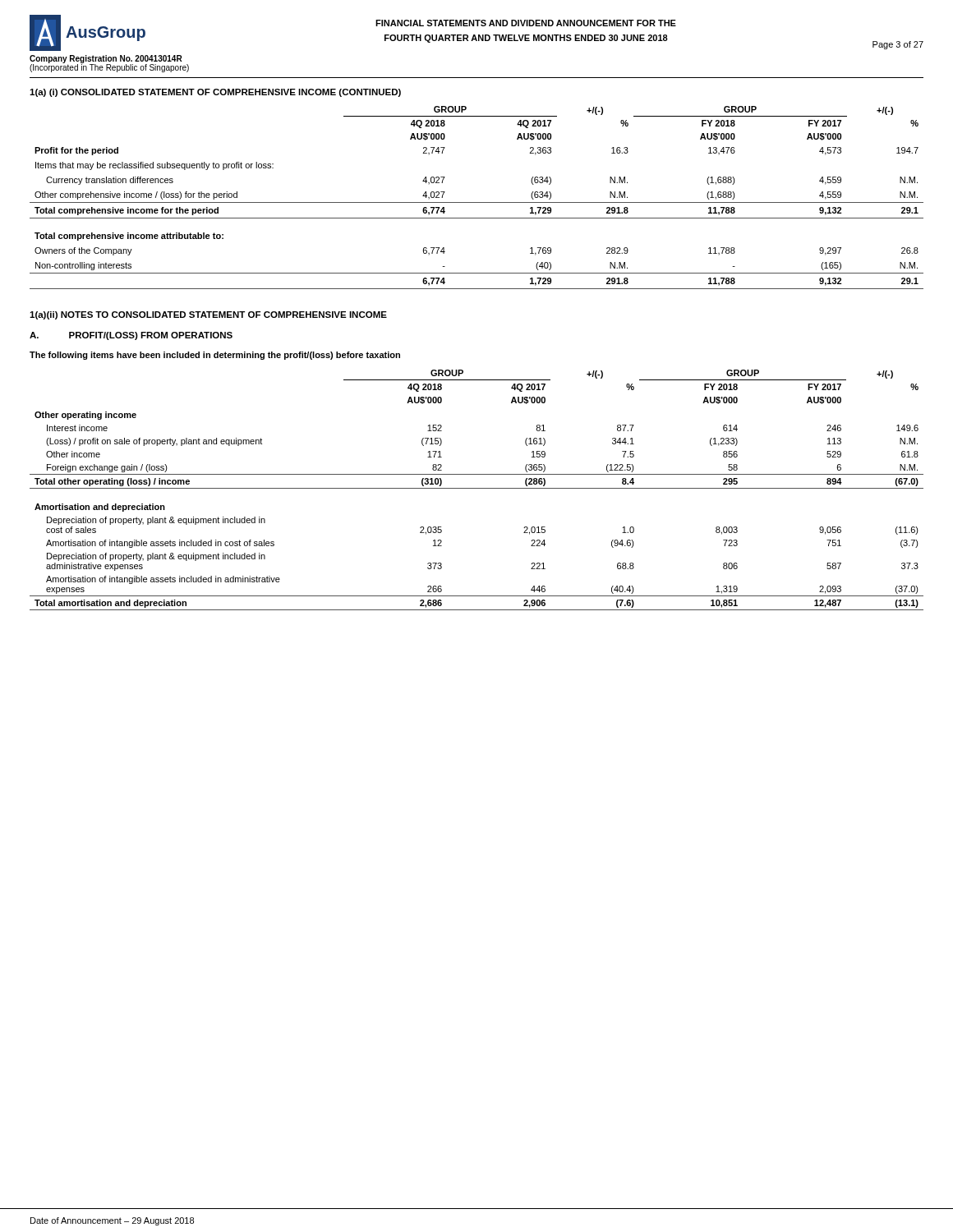Select the text block containing "The following items have"

[215, 355]
